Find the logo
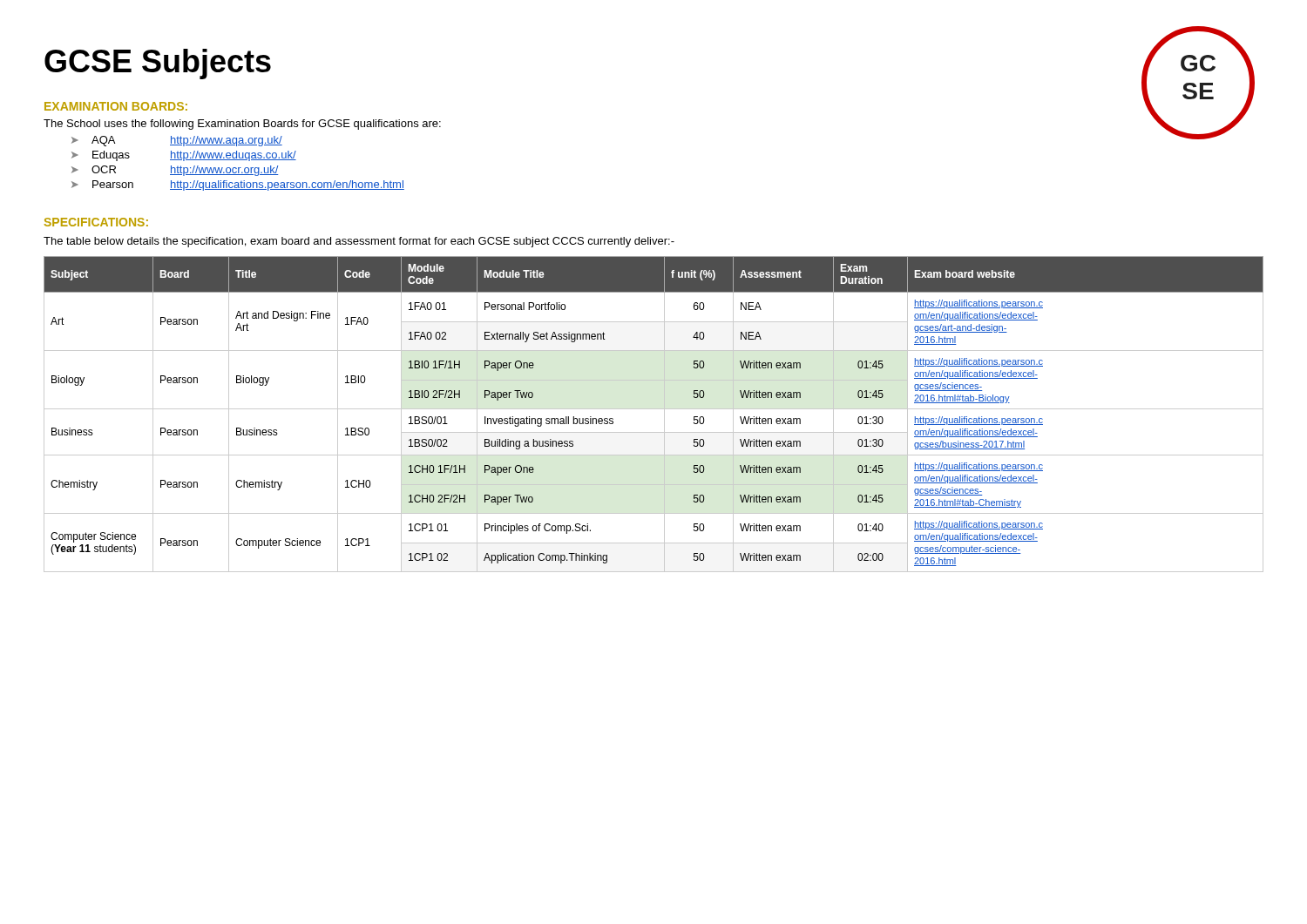The image size is (1307, 924). click(1198, 83)
